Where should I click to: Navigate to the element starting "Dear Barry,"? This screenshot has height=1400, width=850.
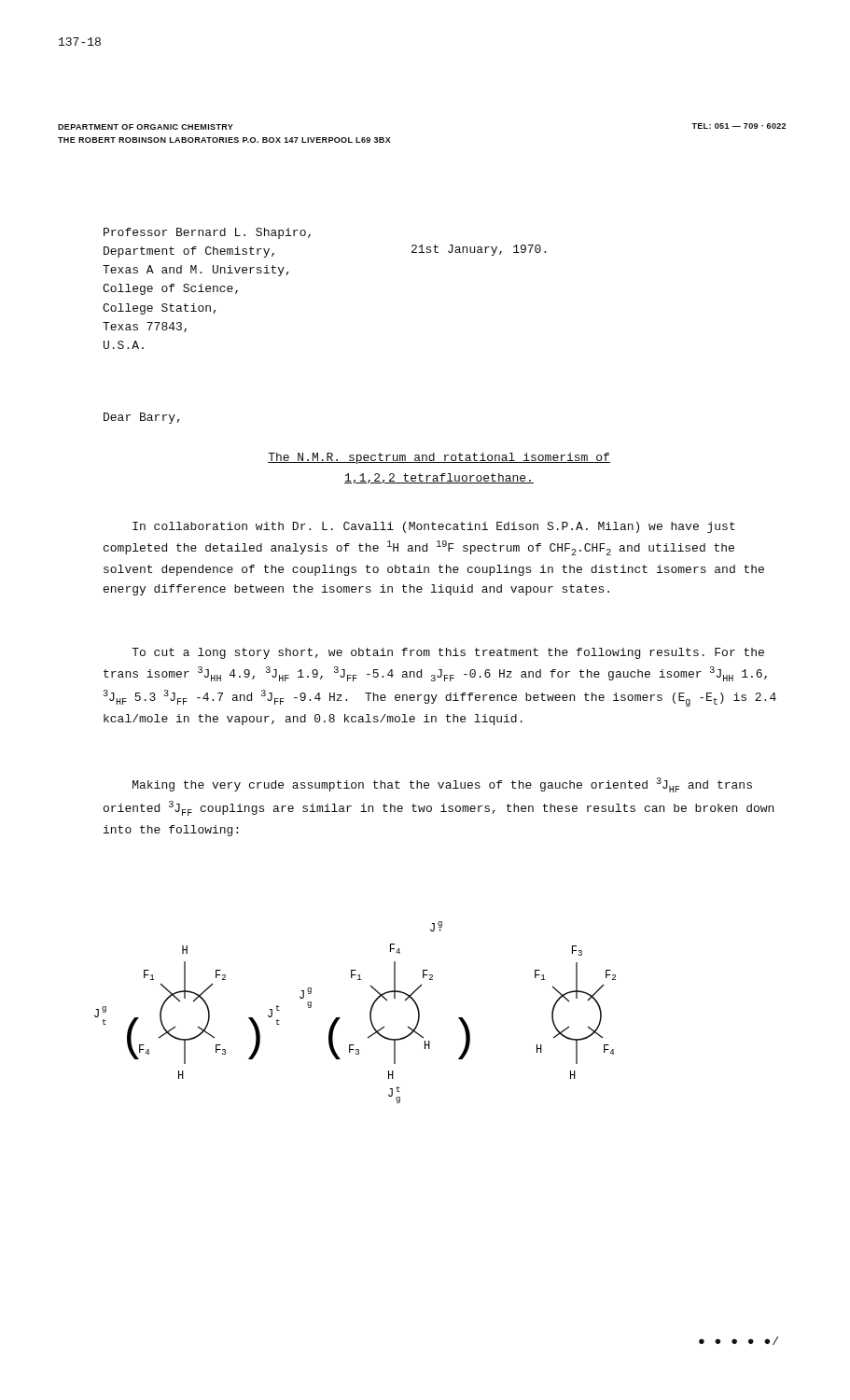point(143,418)
